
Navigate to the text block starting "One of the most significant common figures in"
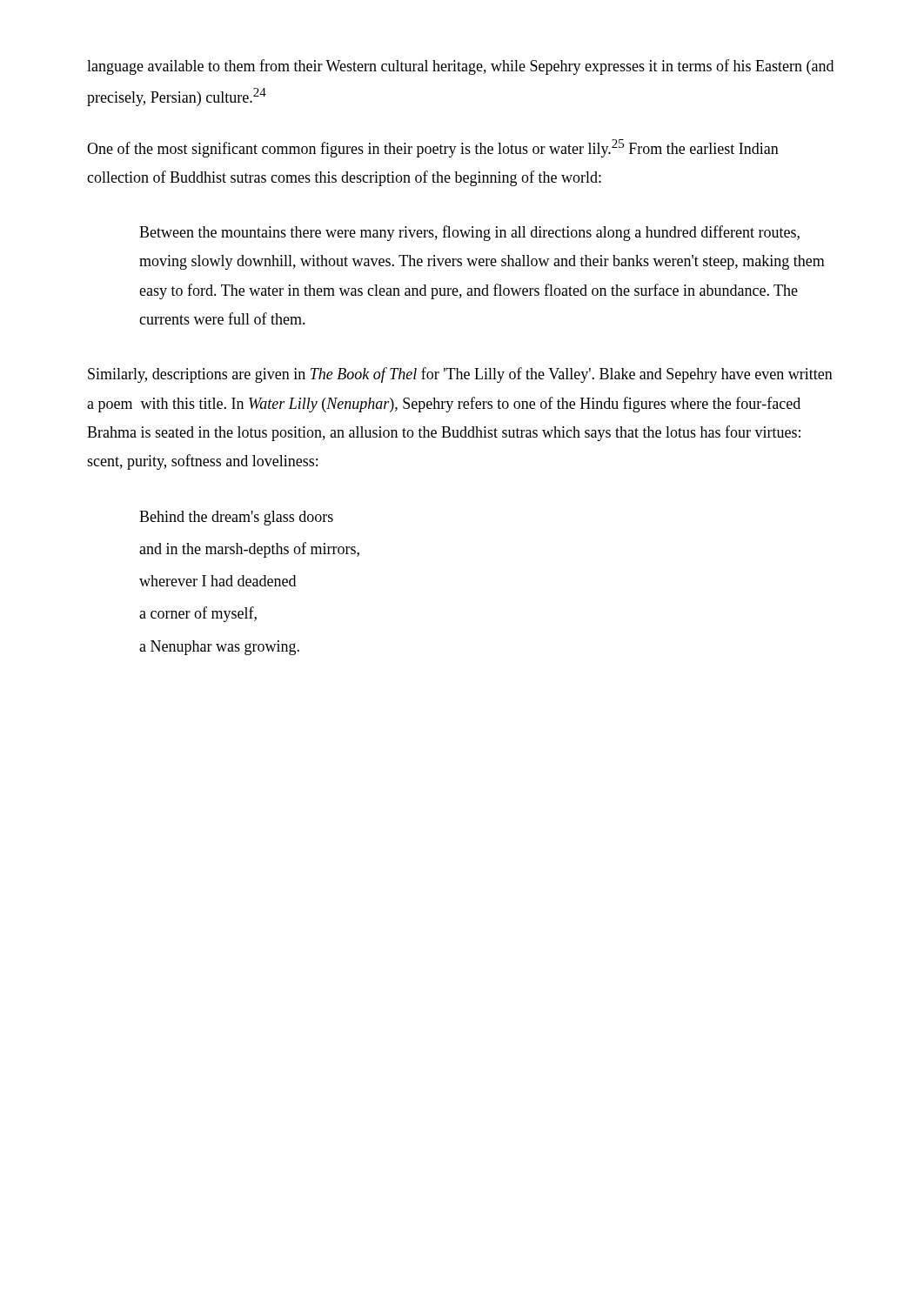462,162
